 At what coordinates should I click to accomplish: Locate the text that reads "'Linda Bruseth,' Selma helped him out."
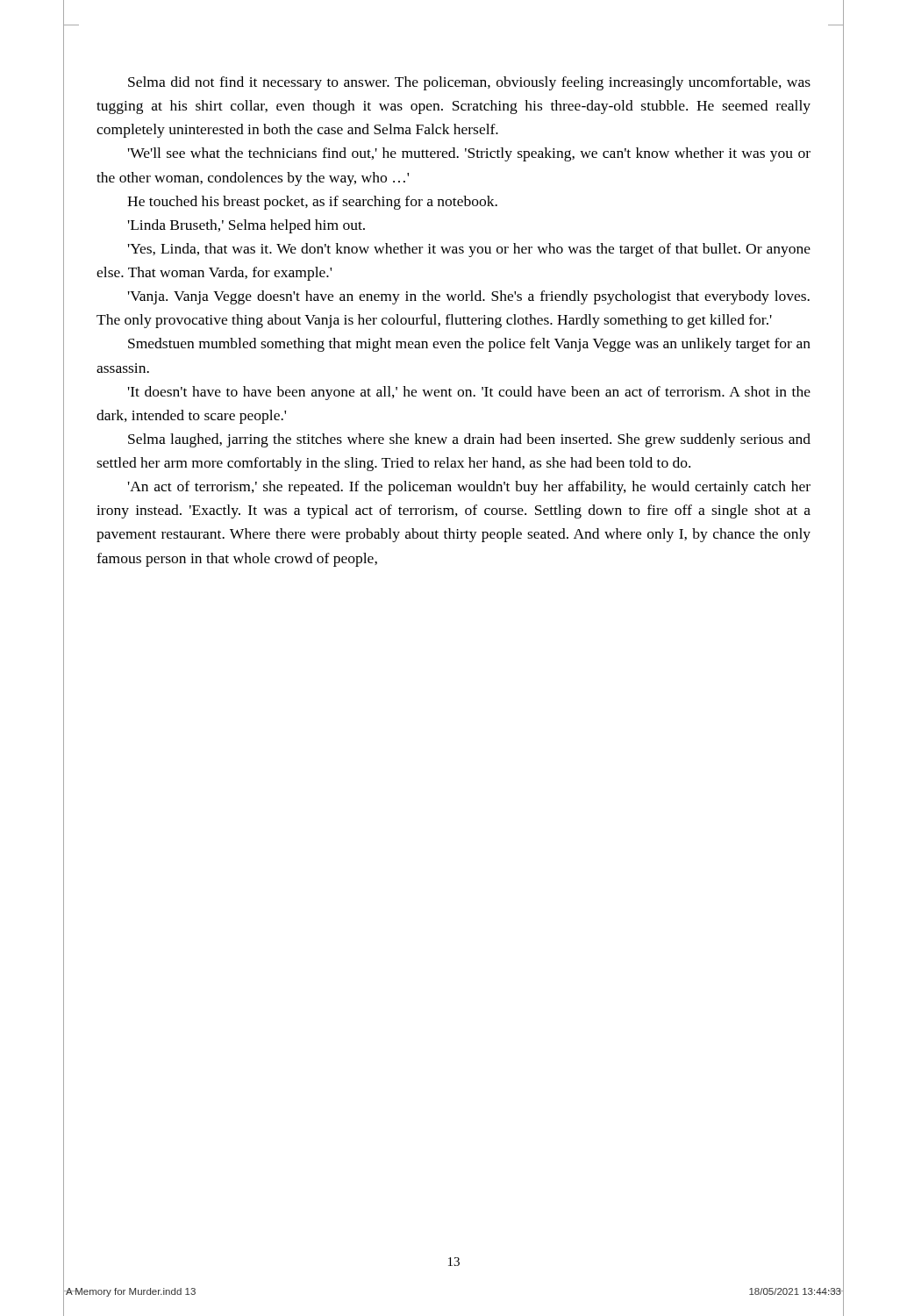click(246, 226)
